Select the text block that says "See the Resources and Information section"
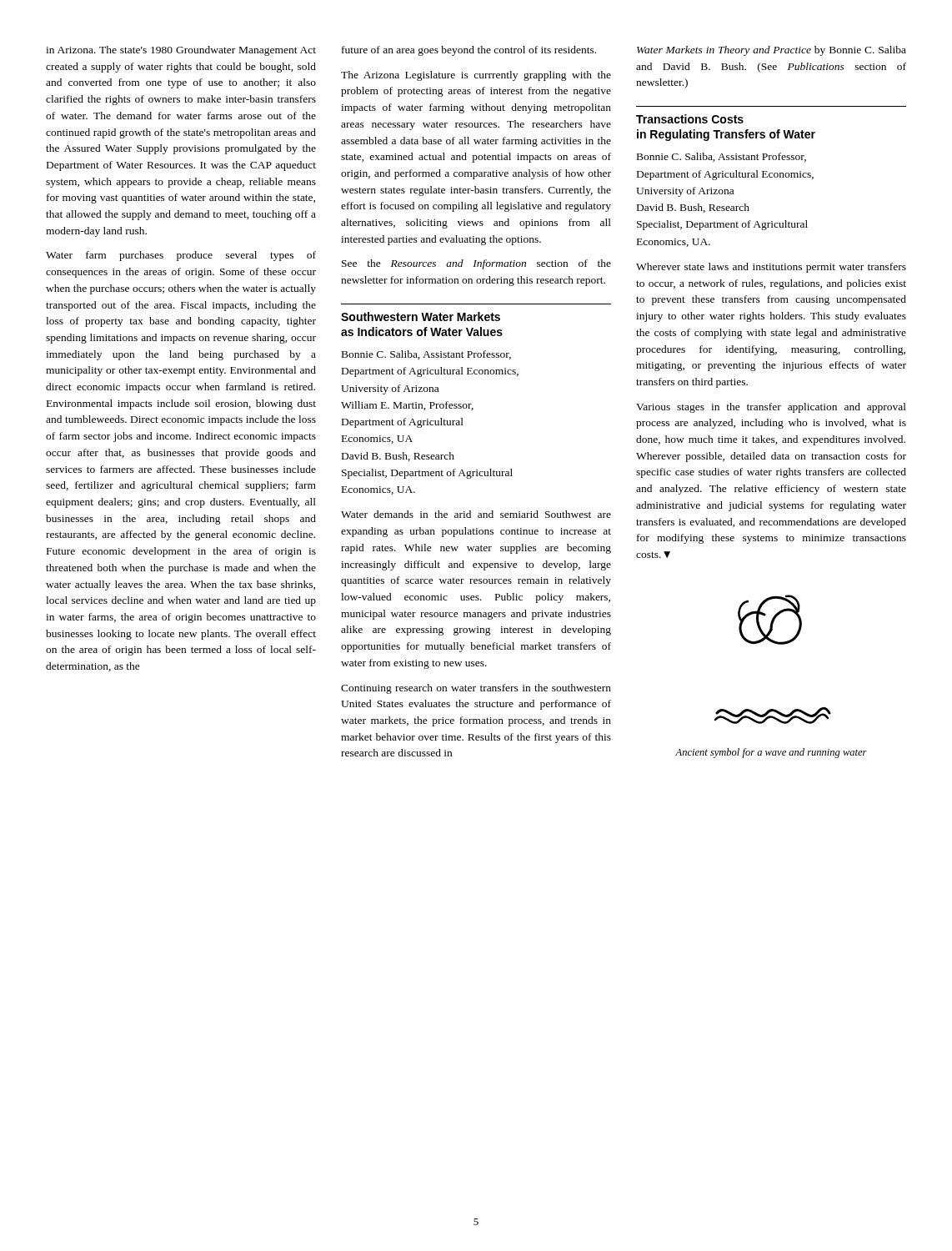This screenshot has width=952, height=1251. click(x=476, y=272)
